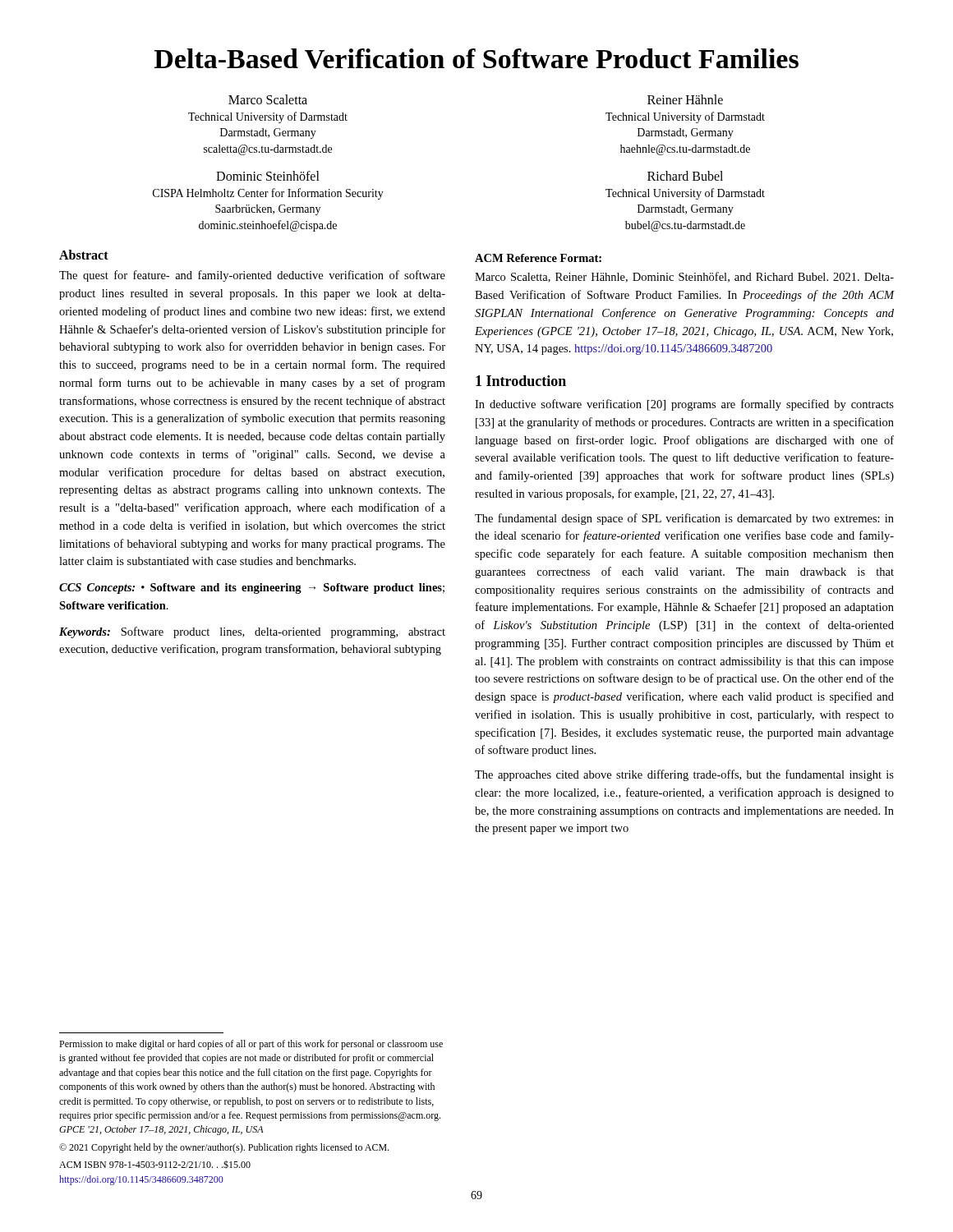Select the text block that reads "Marco Scaletta Technical University"
This screenshot has width=953, height=1232.
(x=268, y=125)
